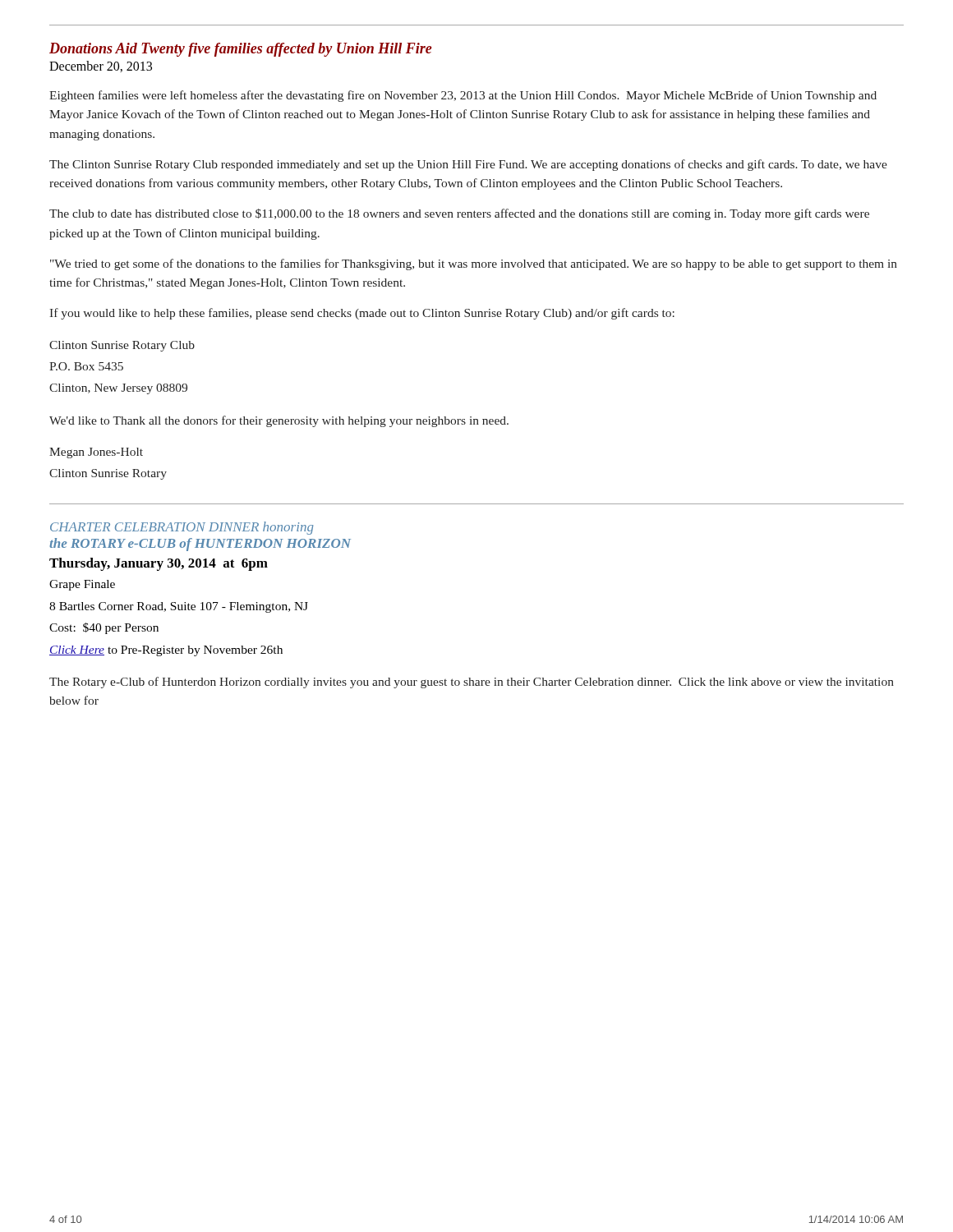Find the text block that reads "The Rotary e-Club of Hunterdon"

pos(472,691)
